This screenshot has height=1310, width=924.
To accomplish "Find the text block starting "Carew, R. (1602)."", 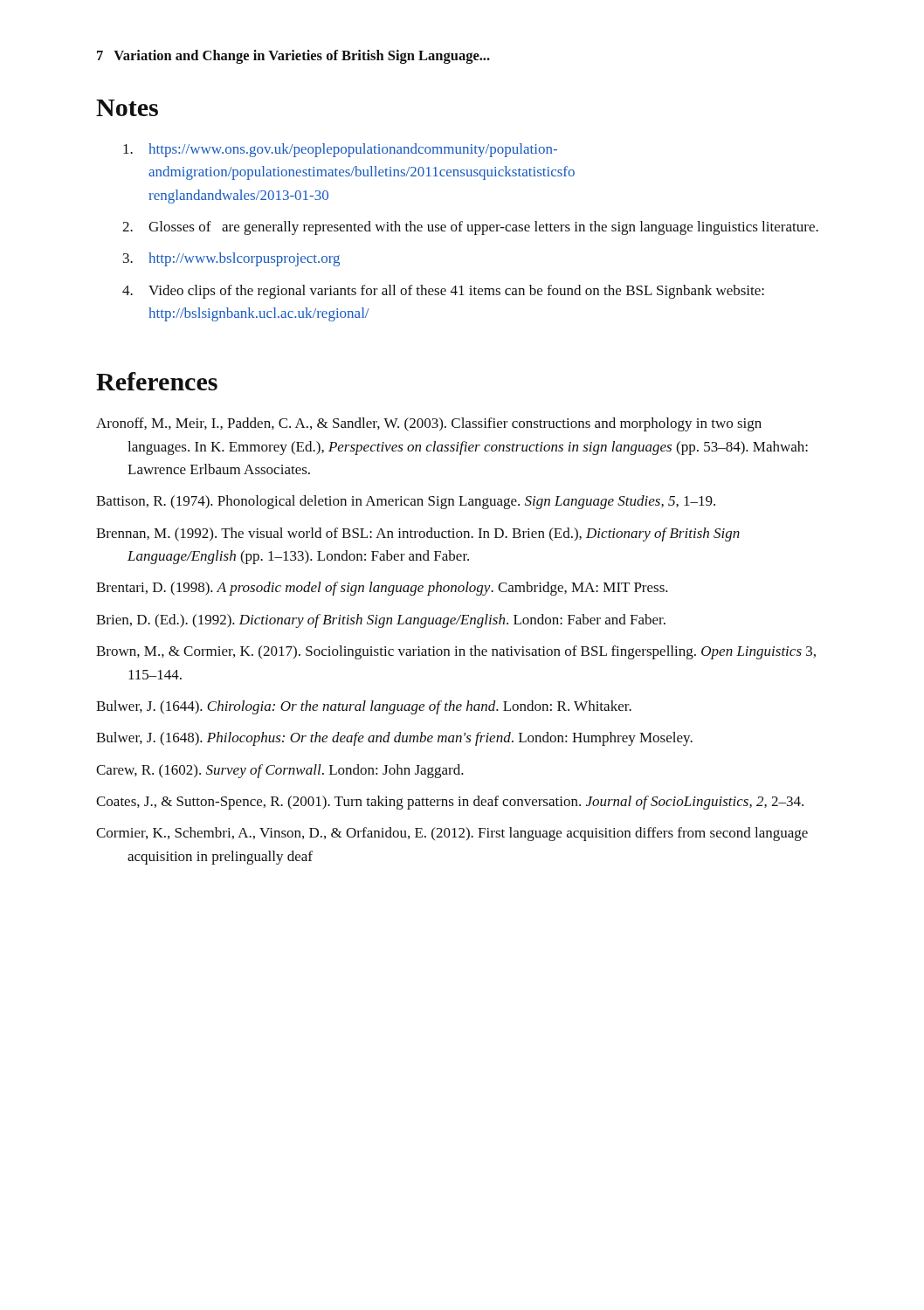I will point(280,769).
